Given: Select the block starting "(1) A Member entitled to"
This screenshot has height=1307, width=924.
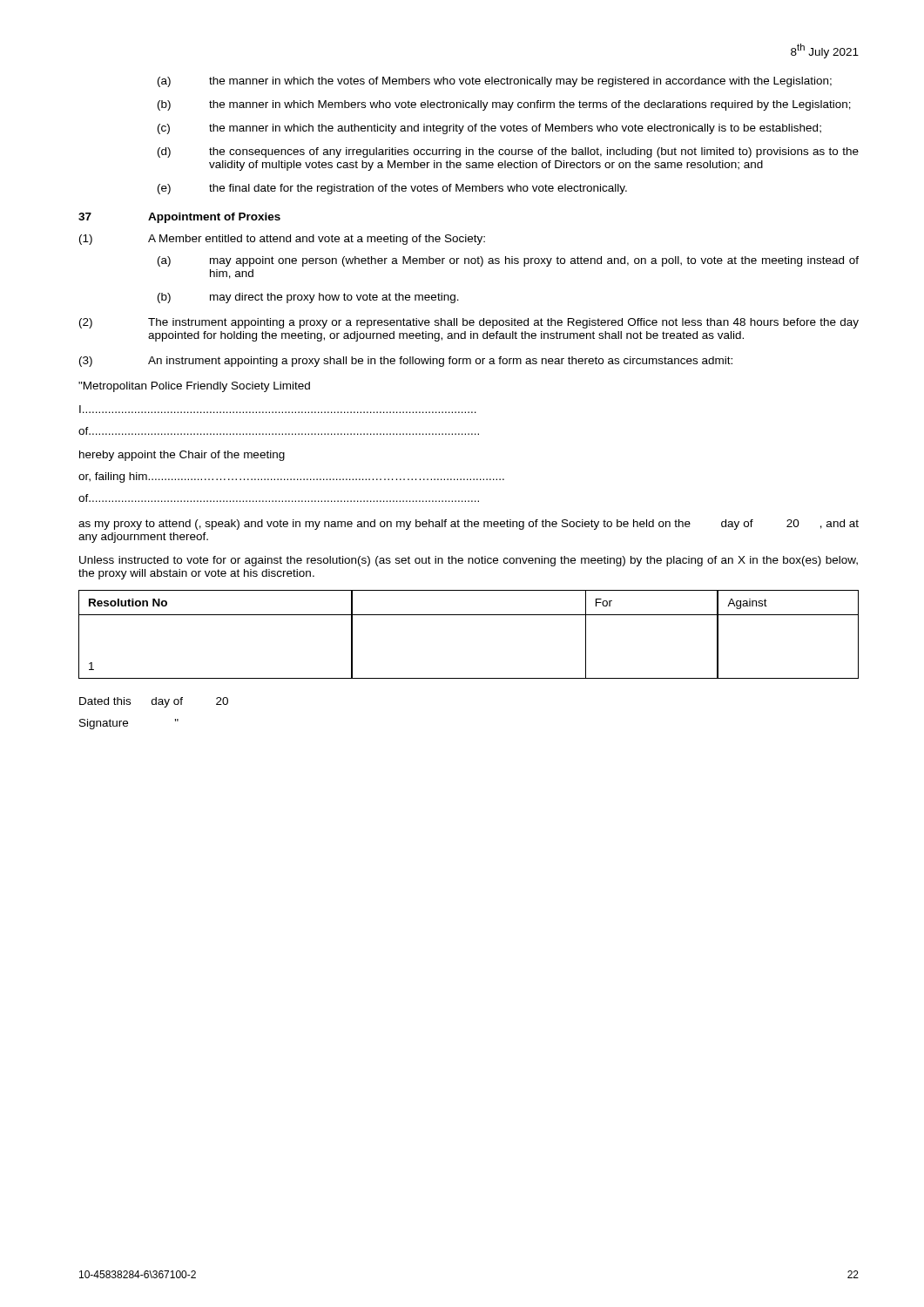Looking at the screenshot, I should click(469, 238).
